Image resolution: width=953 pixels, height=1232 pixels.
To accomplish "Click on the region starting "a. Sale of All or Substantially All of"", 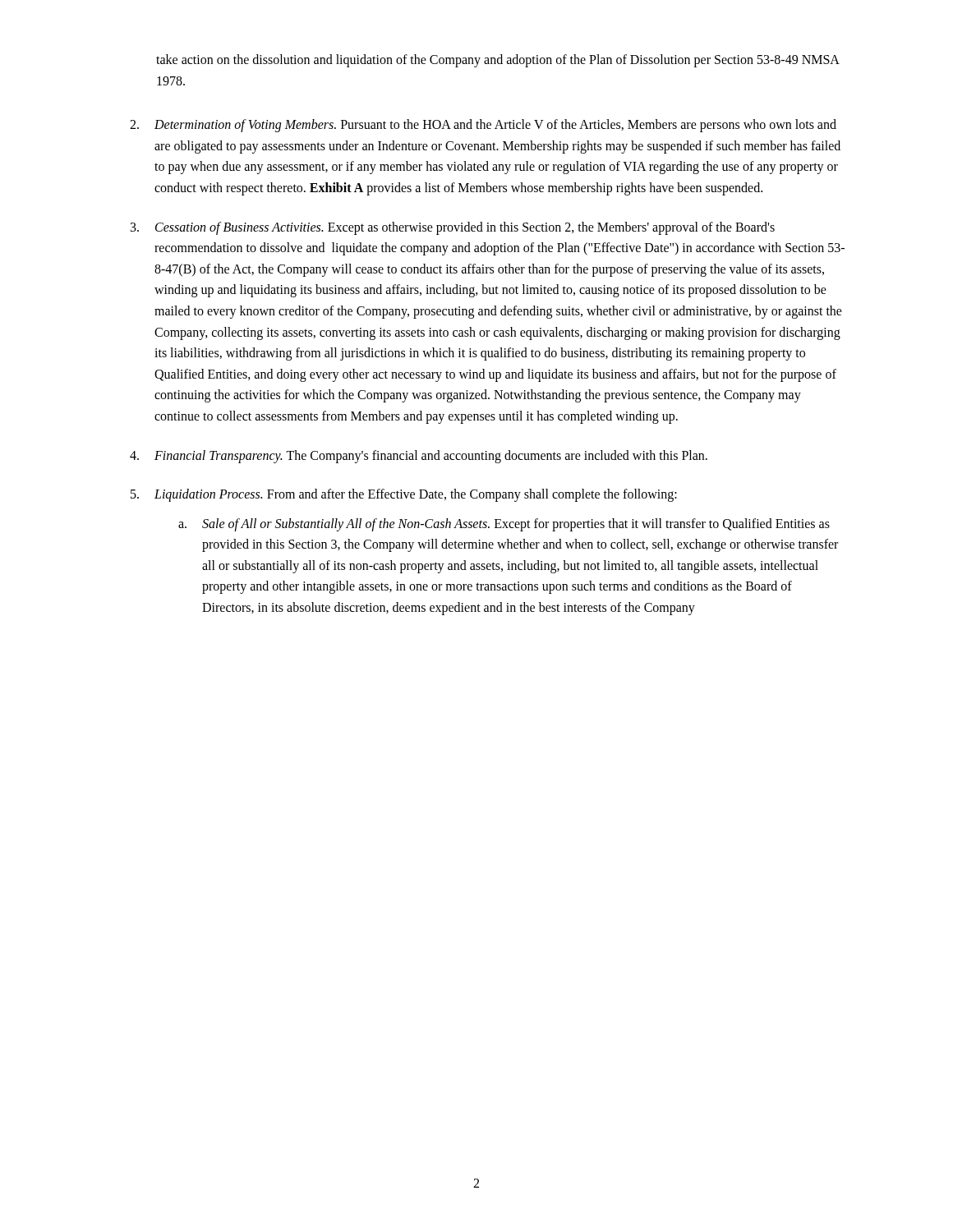I will pos(500,566).
